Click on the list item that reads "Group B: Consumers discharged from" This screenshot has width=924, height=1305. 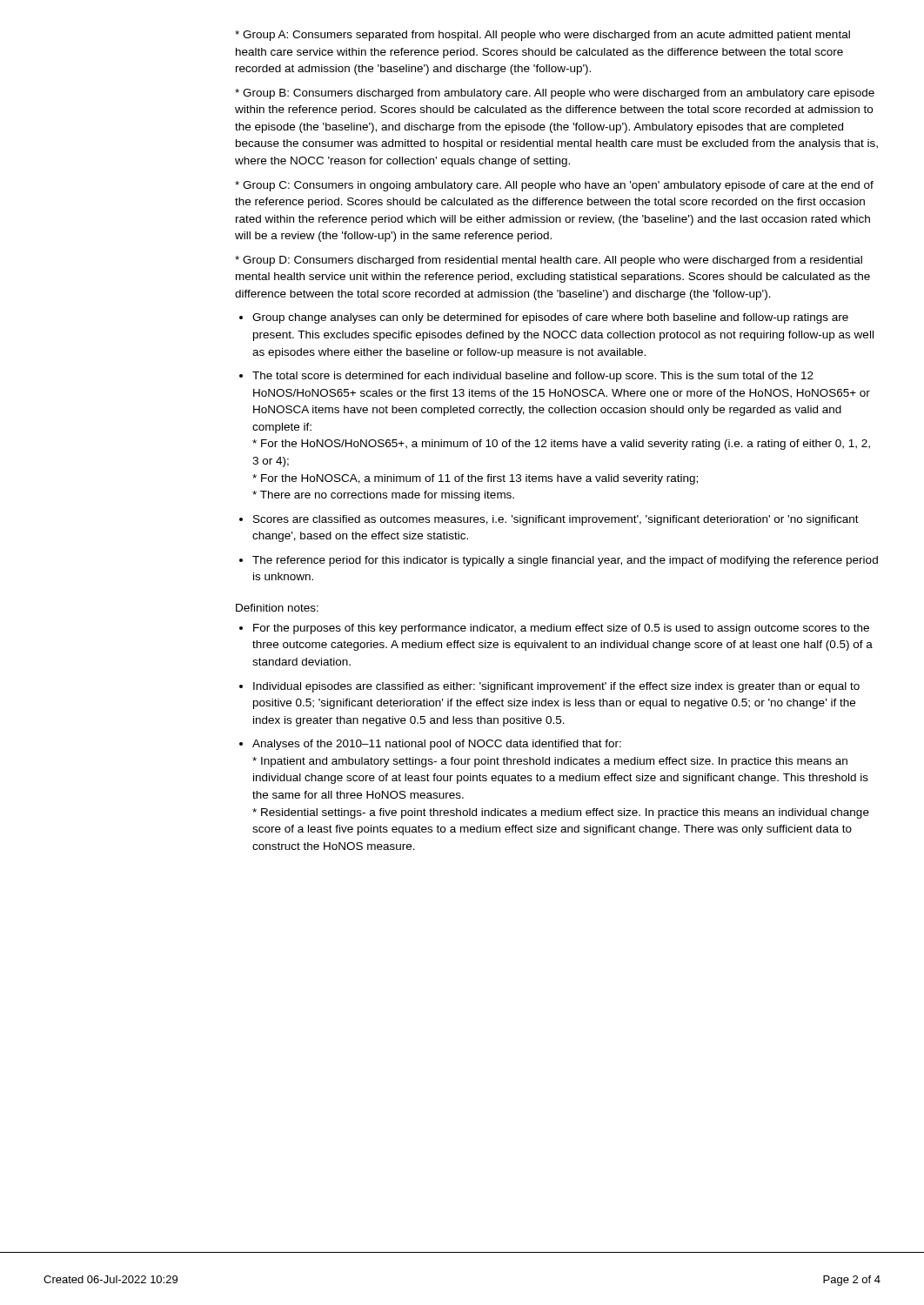(557, 126)
